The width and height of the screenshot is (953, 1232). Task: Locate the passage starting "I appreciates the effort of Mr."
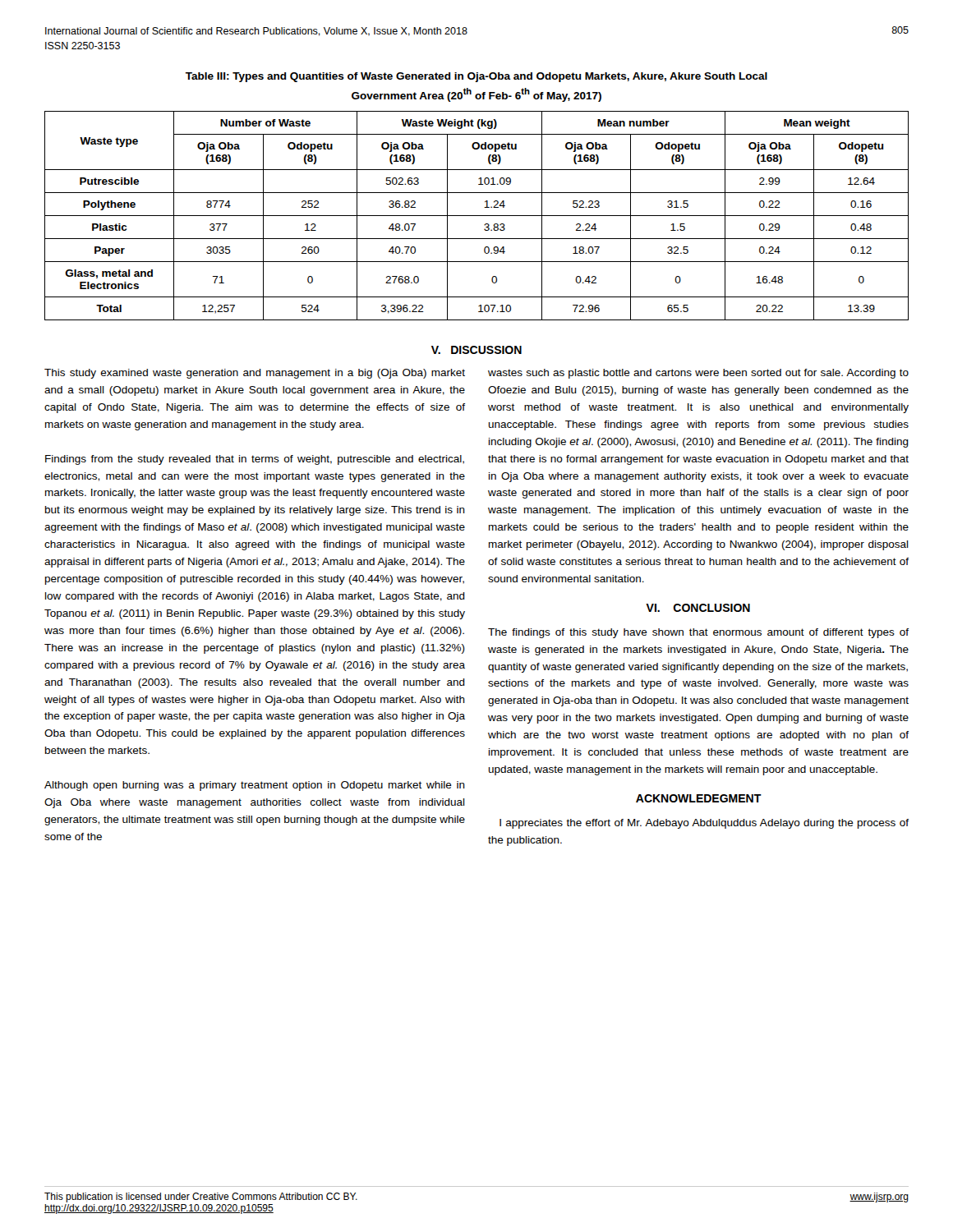698,831
